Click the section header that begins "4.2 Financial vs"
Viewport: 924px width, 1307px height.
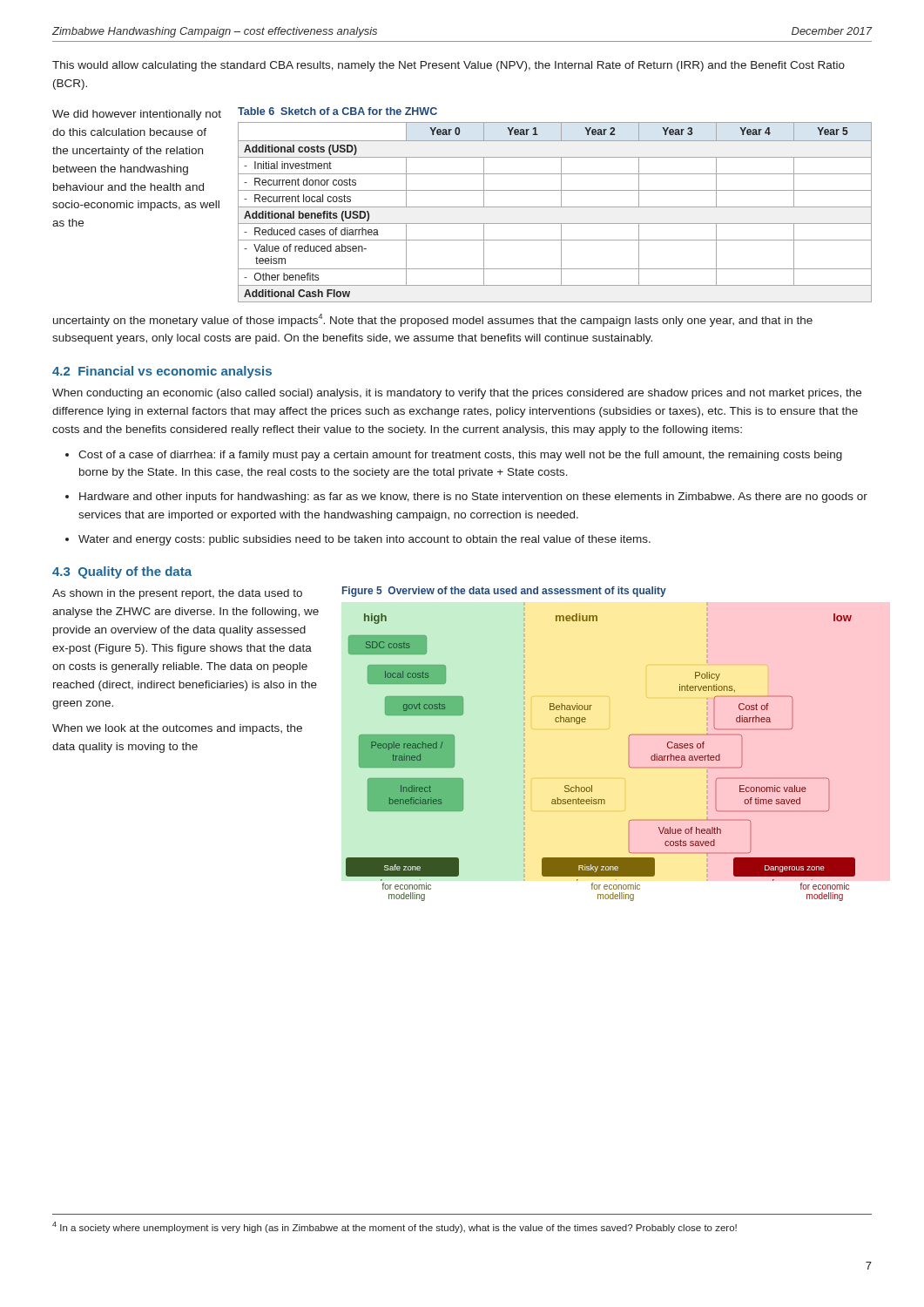pyautogui.click(x=162, y=371)
